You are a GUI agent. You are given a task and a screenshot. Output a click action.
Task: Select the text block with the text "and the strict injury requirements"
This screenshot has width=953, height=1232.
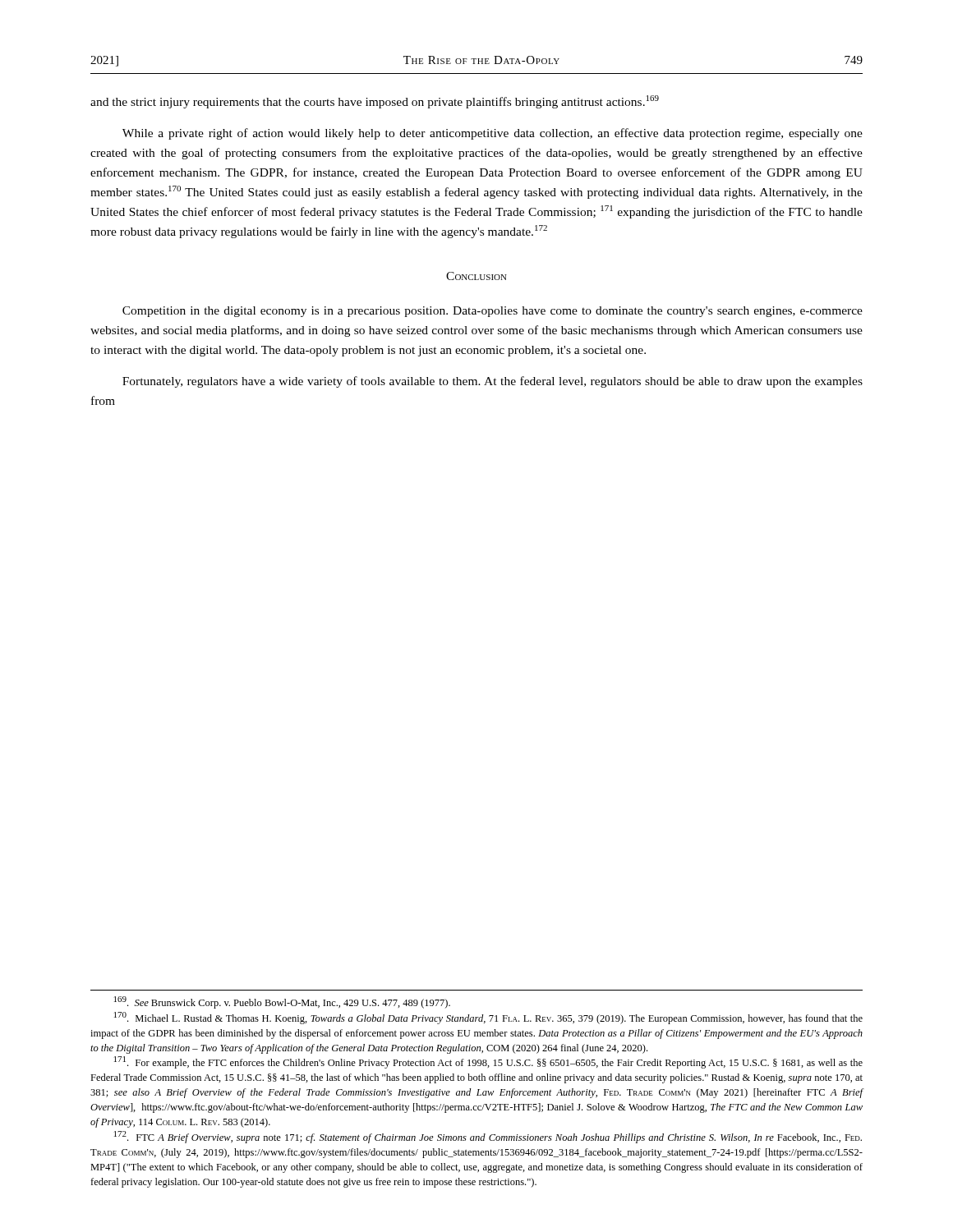476,102
